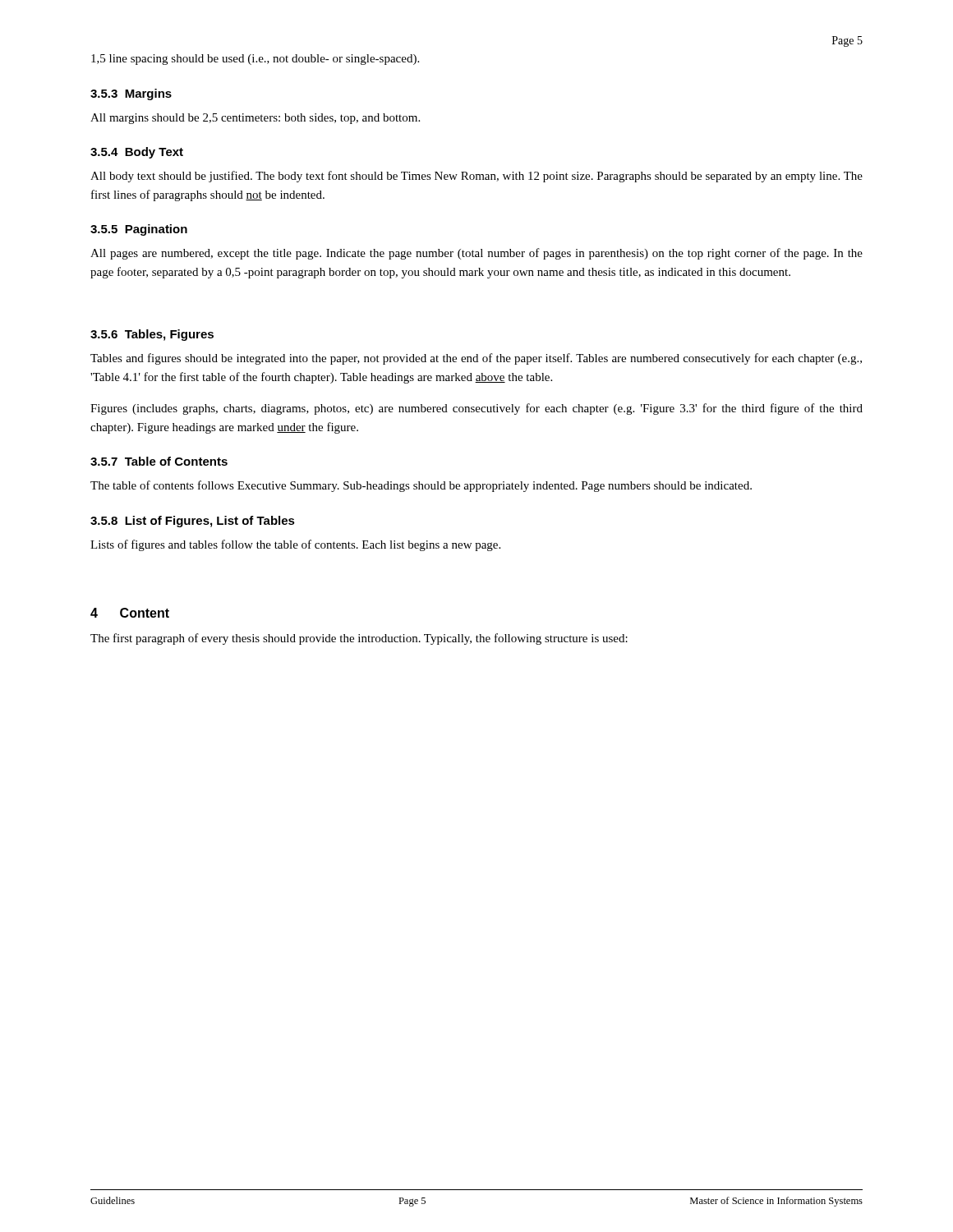The image size is (953, 1232).
Task: Select the section header that says "3.5.7 Table of Contents"
Action: point(159,461)
